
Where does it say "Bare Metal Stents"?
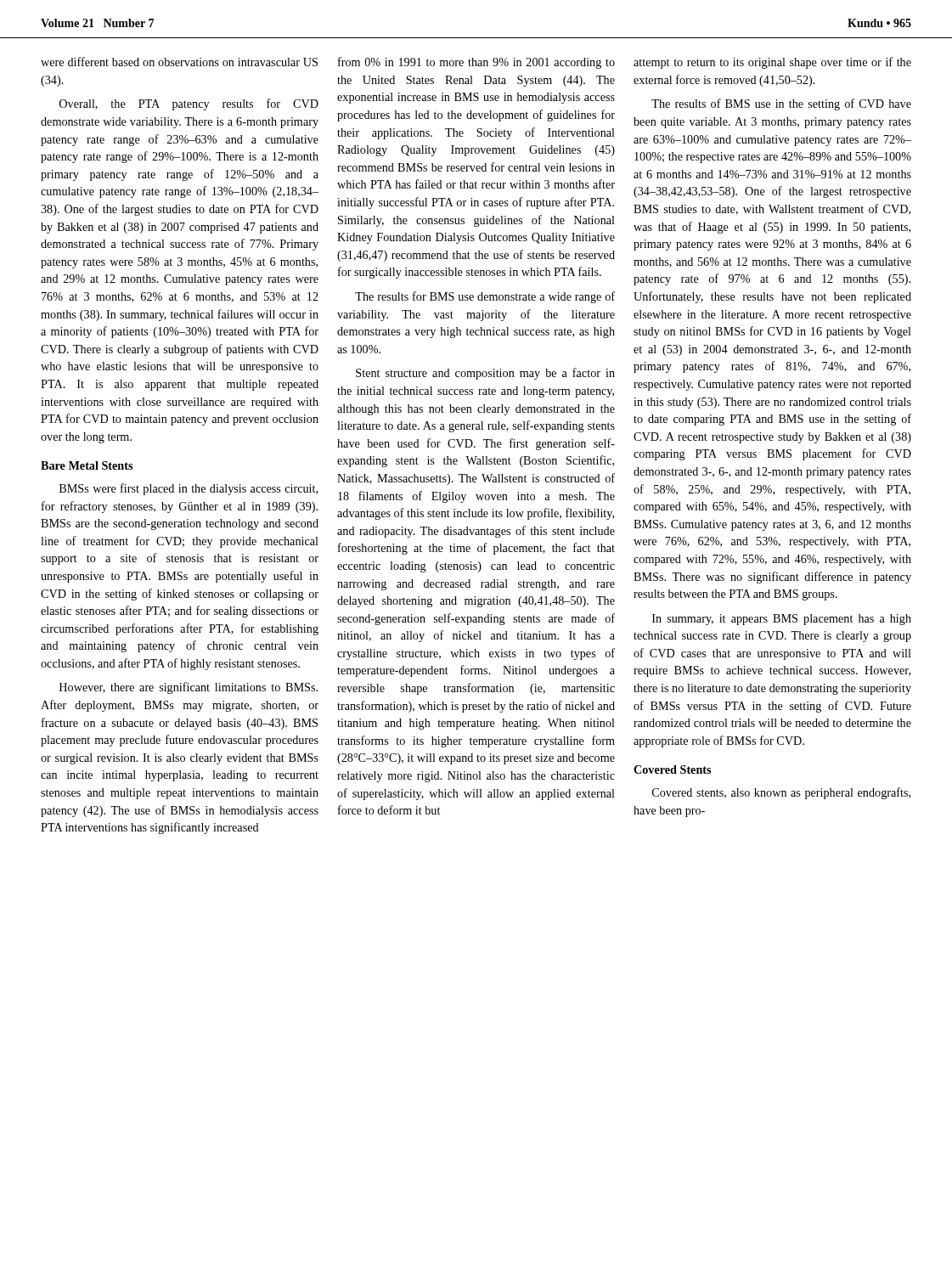pyautogui.click(x=87, y=466)
